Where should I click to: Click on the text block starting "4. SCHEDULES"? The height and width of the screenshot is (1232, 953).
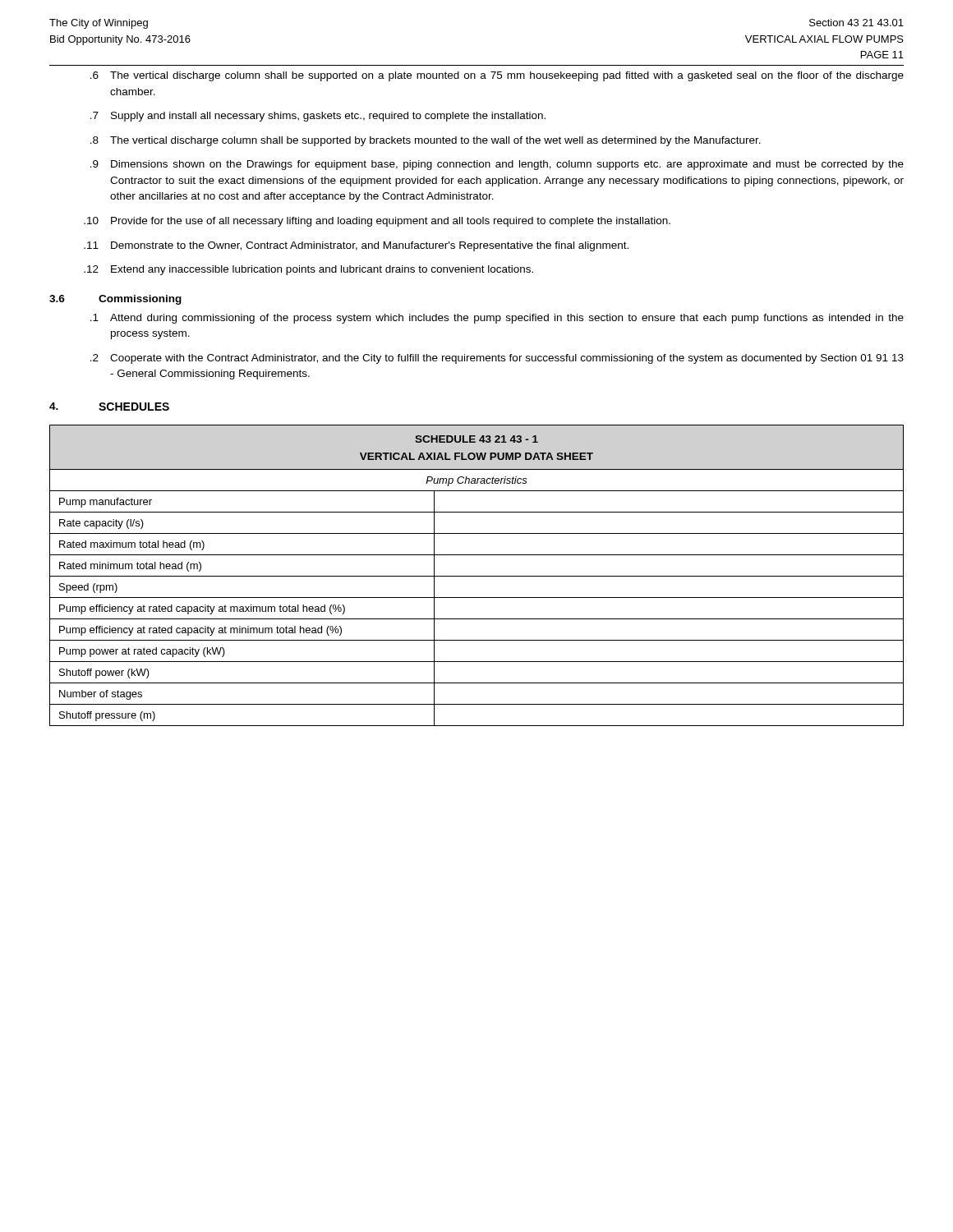pyautogui.click(x=109, y=406)
